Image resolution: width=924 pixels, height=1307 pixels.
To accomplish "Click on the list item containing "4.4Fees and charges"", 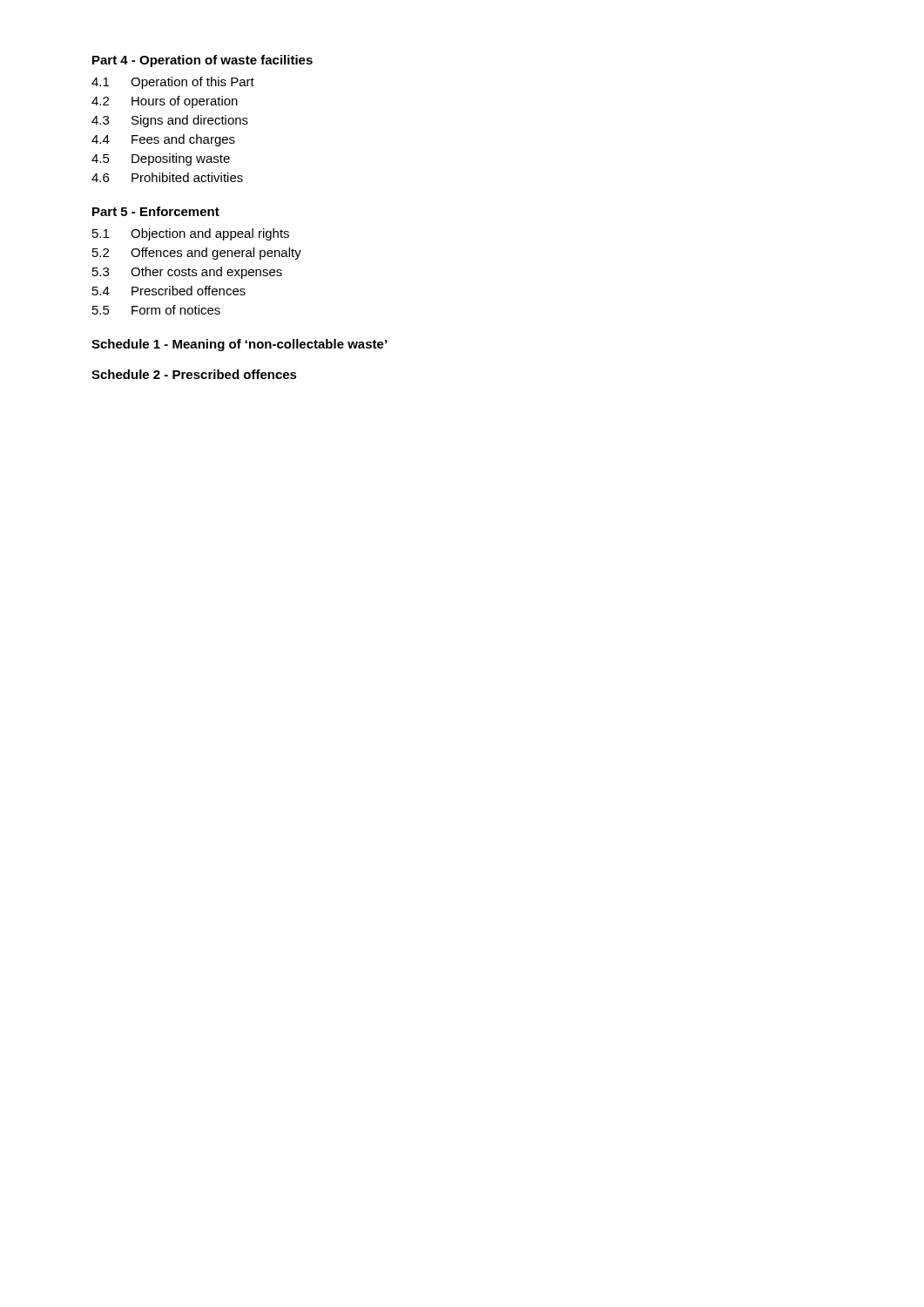I will pyautogui.click(x=163, y=139).
